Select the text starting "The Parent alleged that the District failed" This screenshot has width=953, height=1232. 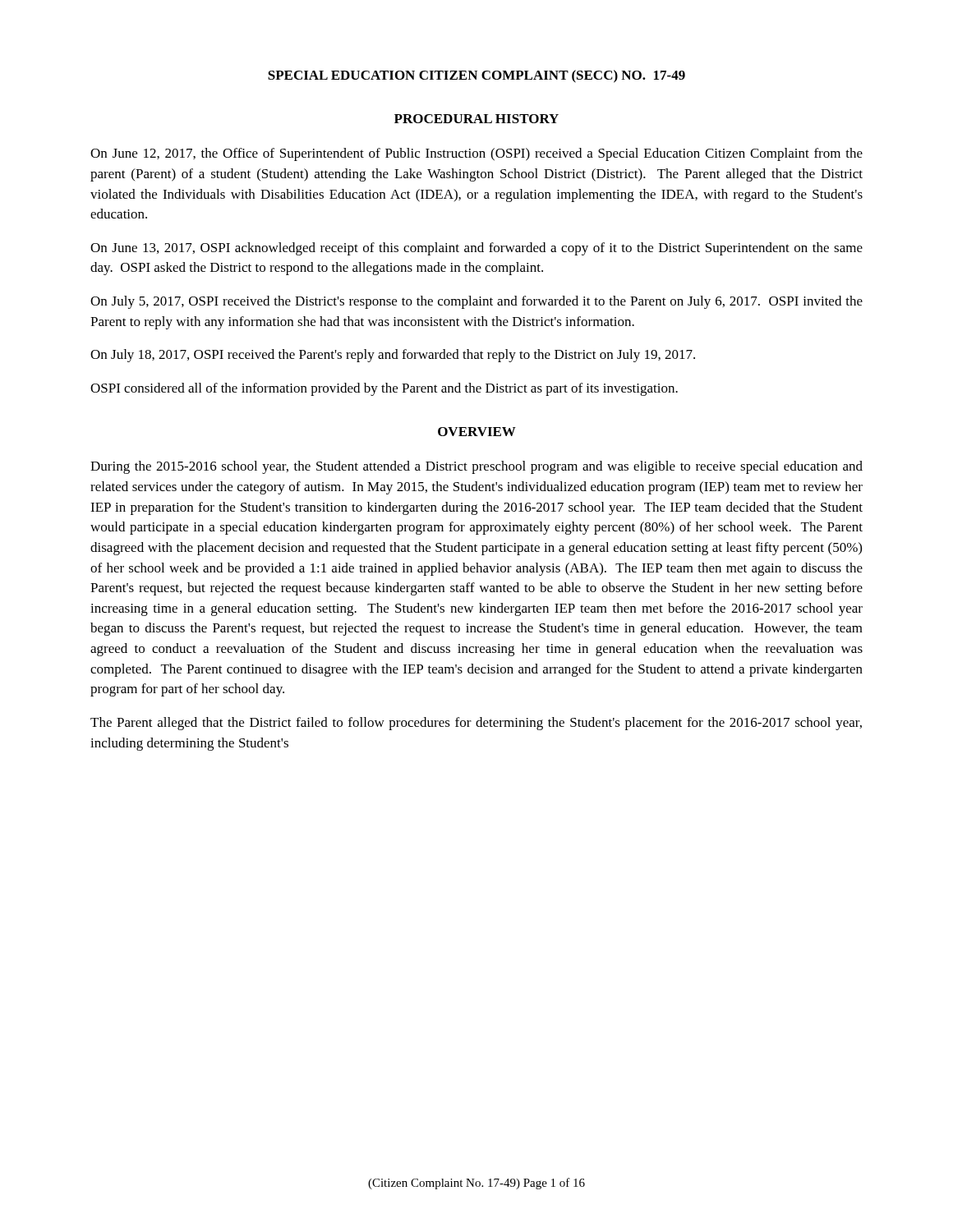(x=476, y=733)
